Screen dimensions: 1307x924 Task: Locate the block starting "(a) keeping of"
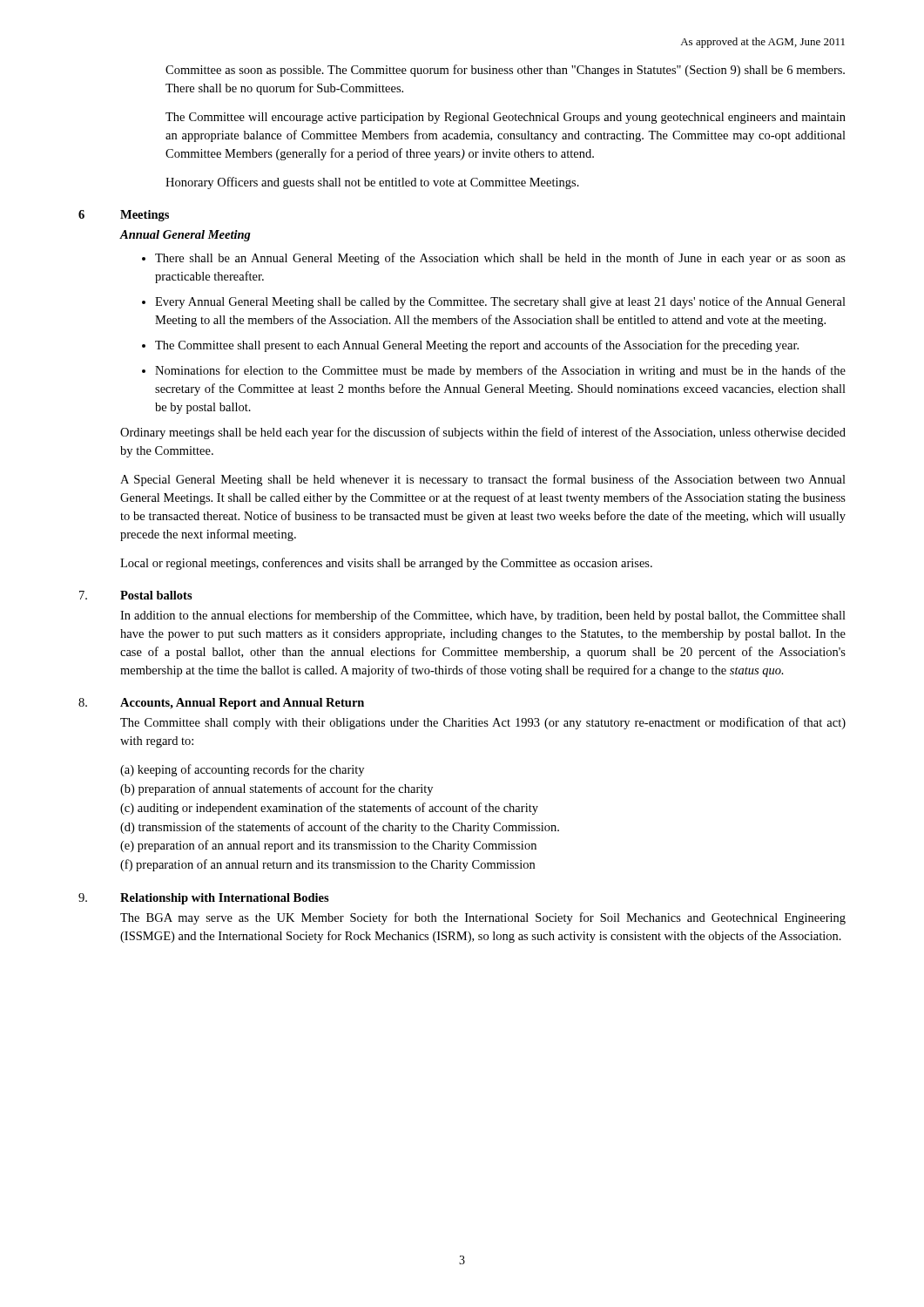point(242,770)
